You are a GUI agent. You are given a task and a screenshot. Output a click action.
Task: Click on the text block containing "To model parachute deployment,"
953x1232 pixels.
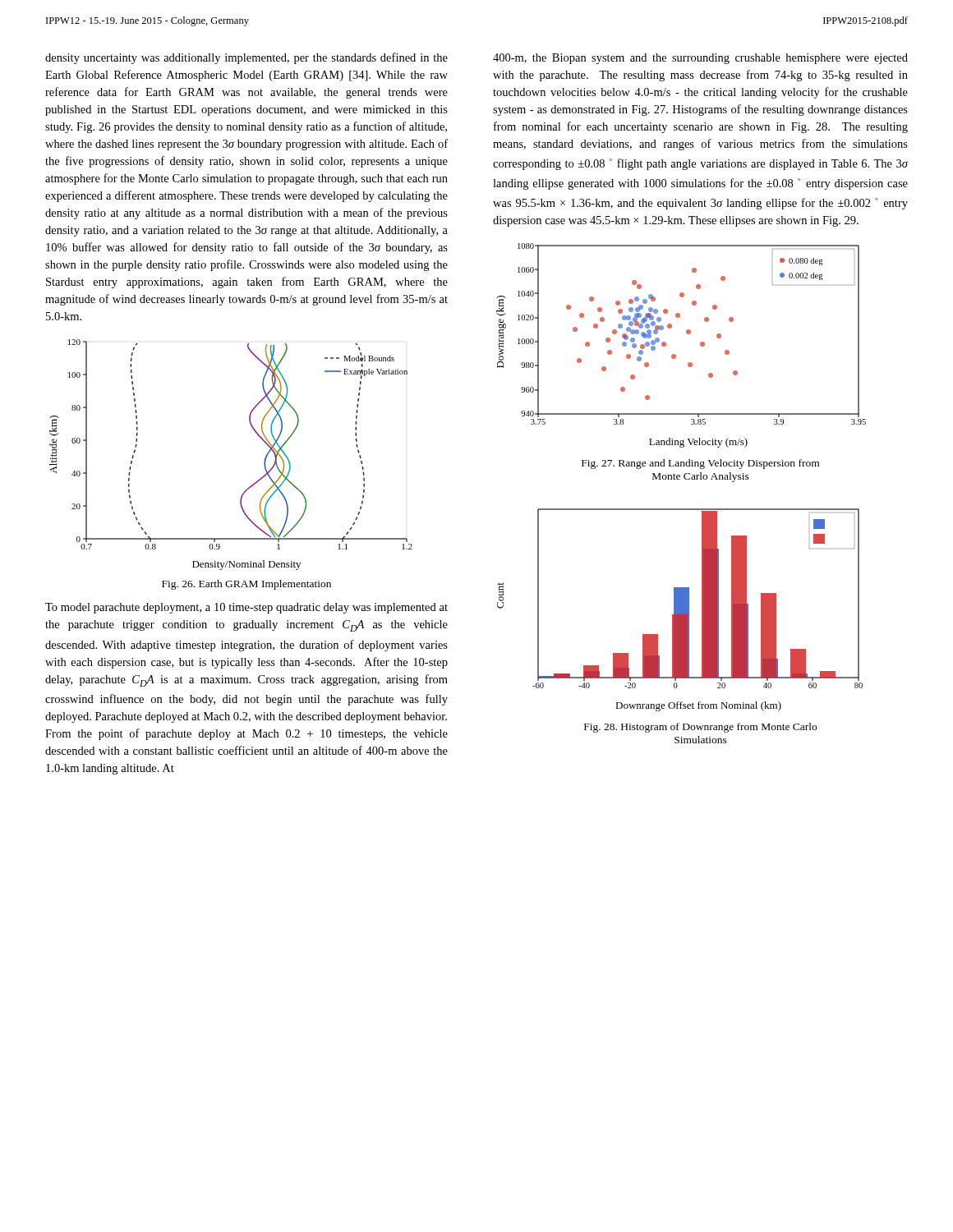246,688
